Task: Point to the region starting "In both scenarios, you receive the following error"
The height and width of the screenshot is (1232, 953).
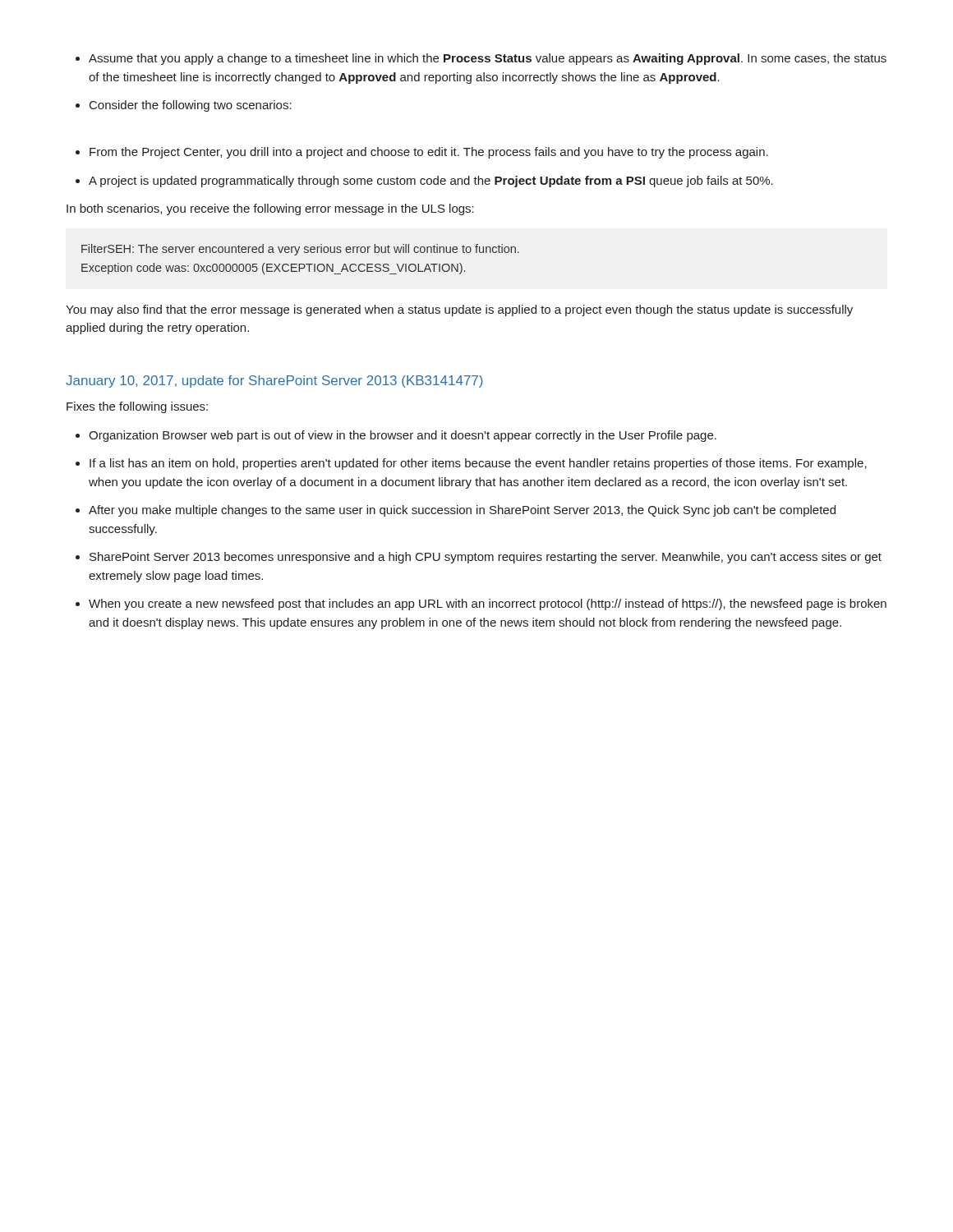Action: click(x=270, y=208)
